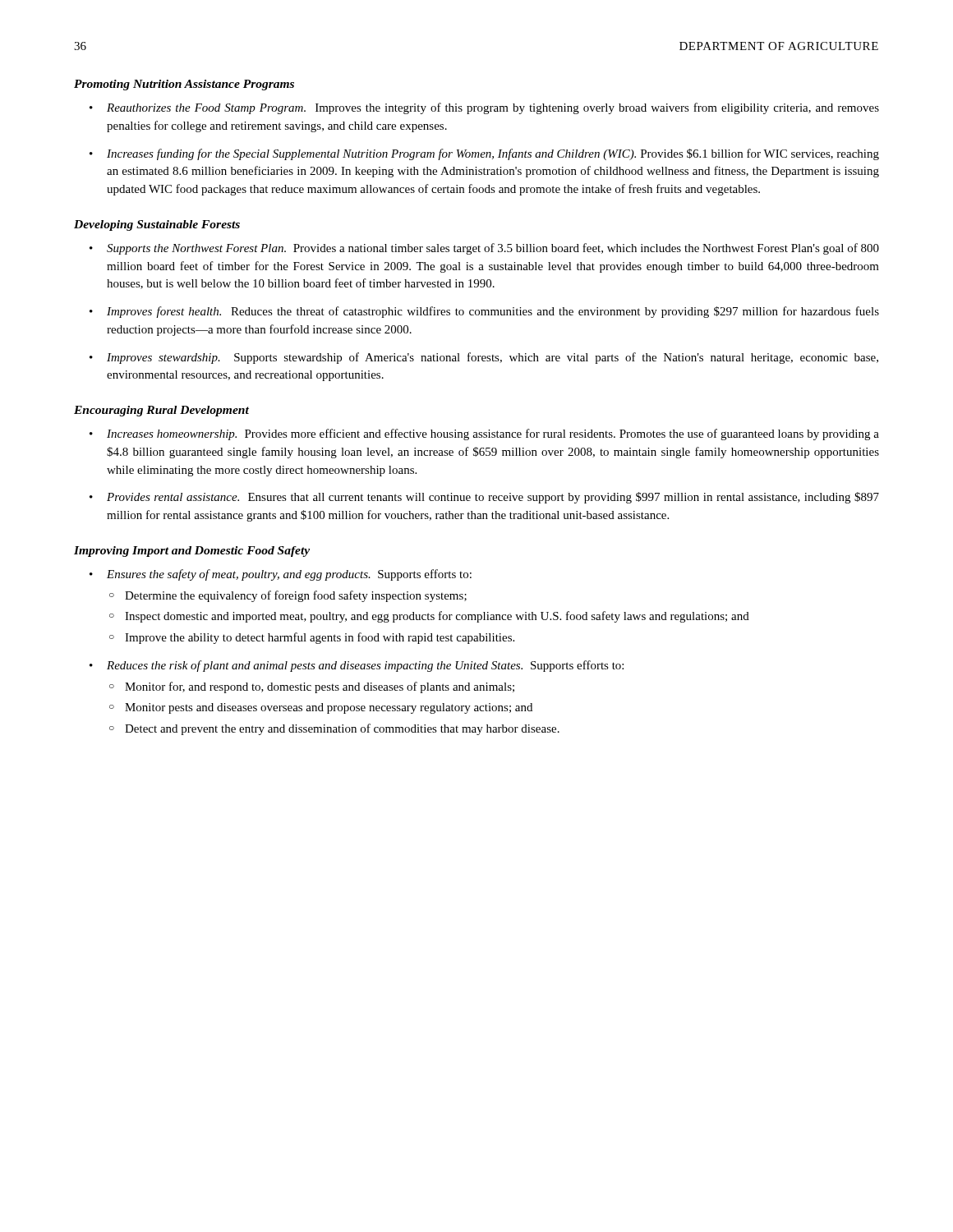Locate the text starting "Improve the ability to detect harmful agents"

tap(320, 637)
